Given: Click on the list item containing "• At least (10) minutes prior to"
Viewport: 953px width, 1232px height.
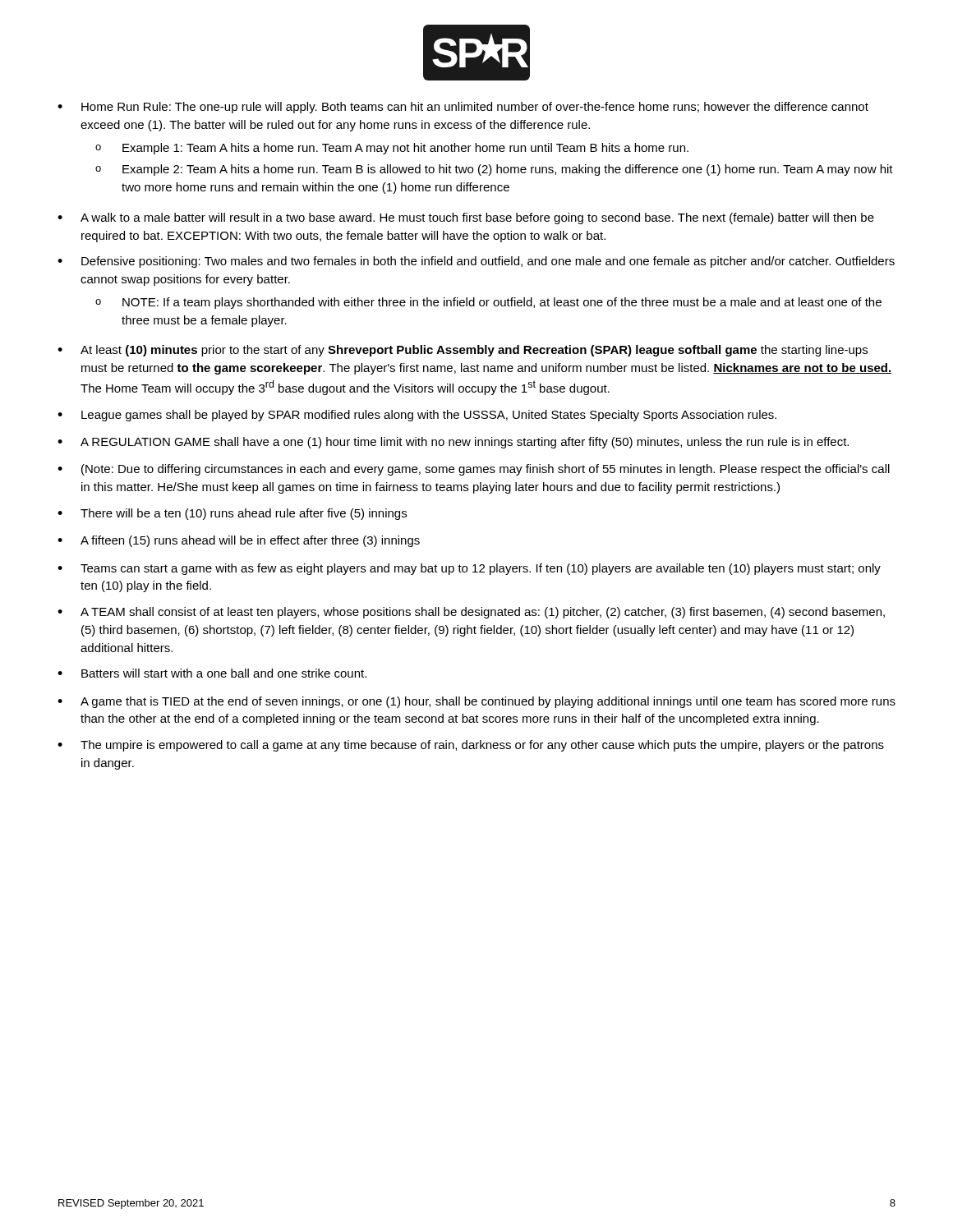Looking at the screenshot, I should click(x=476, y=369).
